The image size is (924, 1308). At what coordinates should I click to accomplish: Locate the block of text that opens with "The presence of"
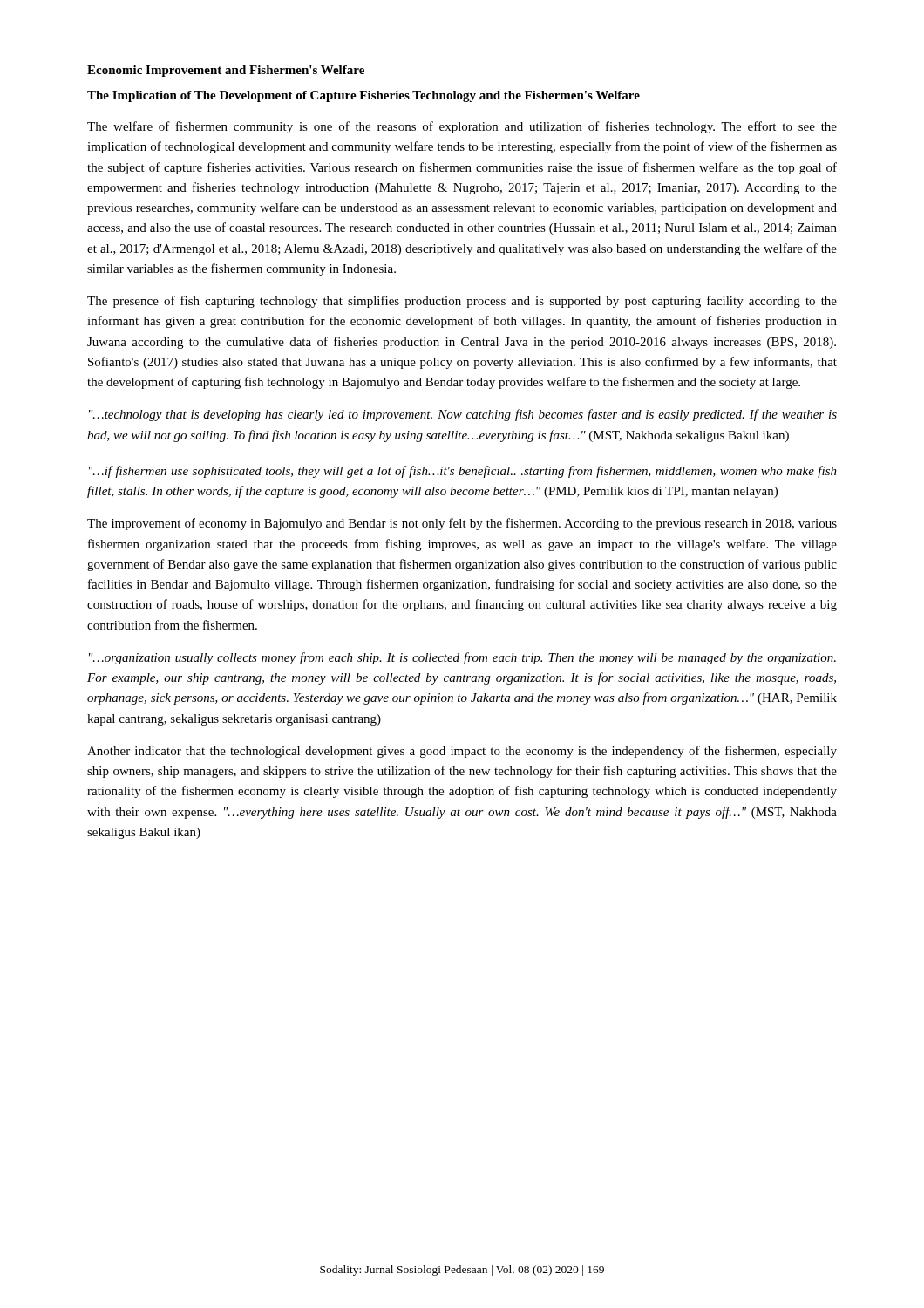point(462,341)
